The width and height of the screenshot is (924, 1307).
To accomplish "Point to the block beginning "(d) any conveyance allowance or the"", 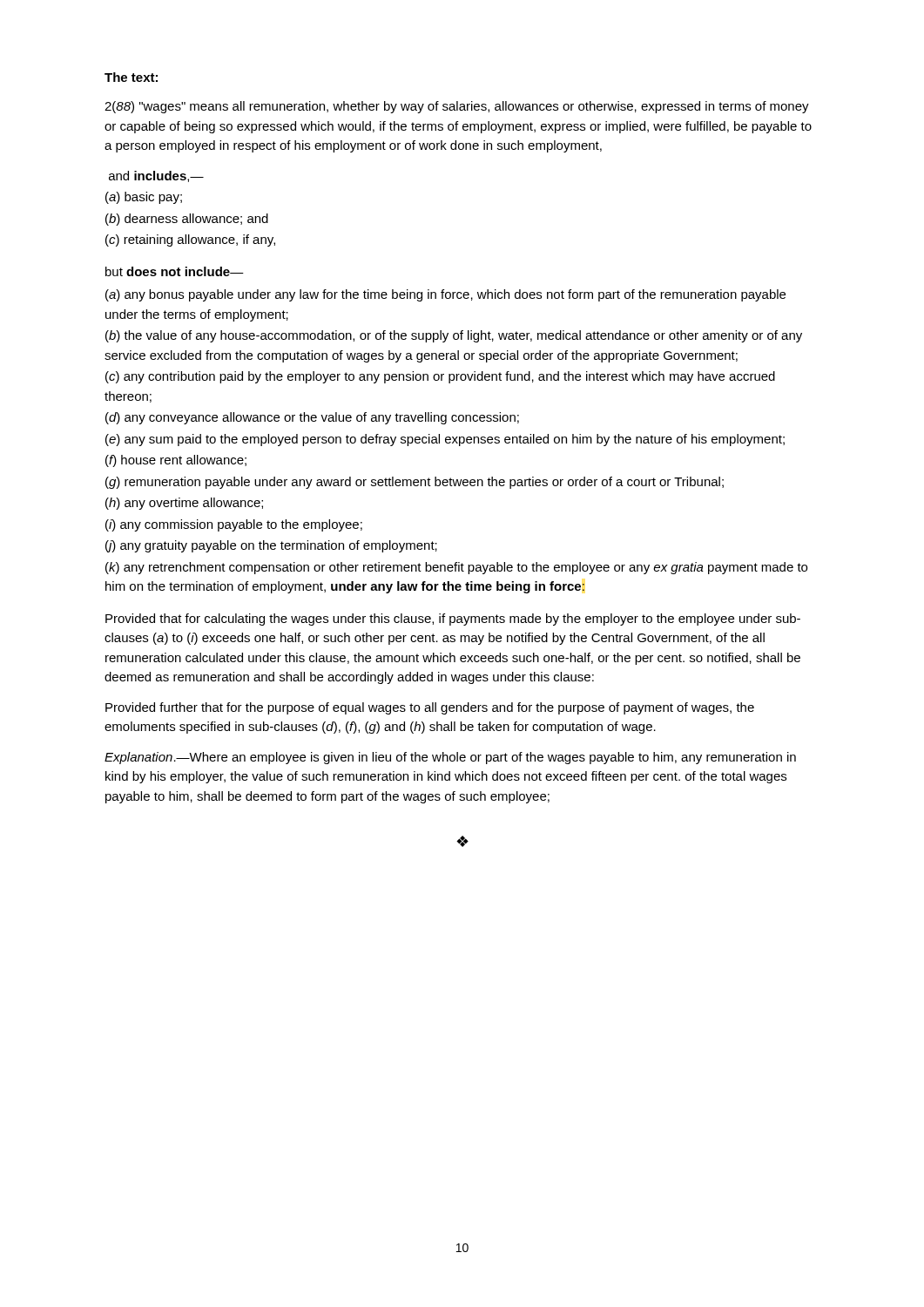I will coord(312,417).
